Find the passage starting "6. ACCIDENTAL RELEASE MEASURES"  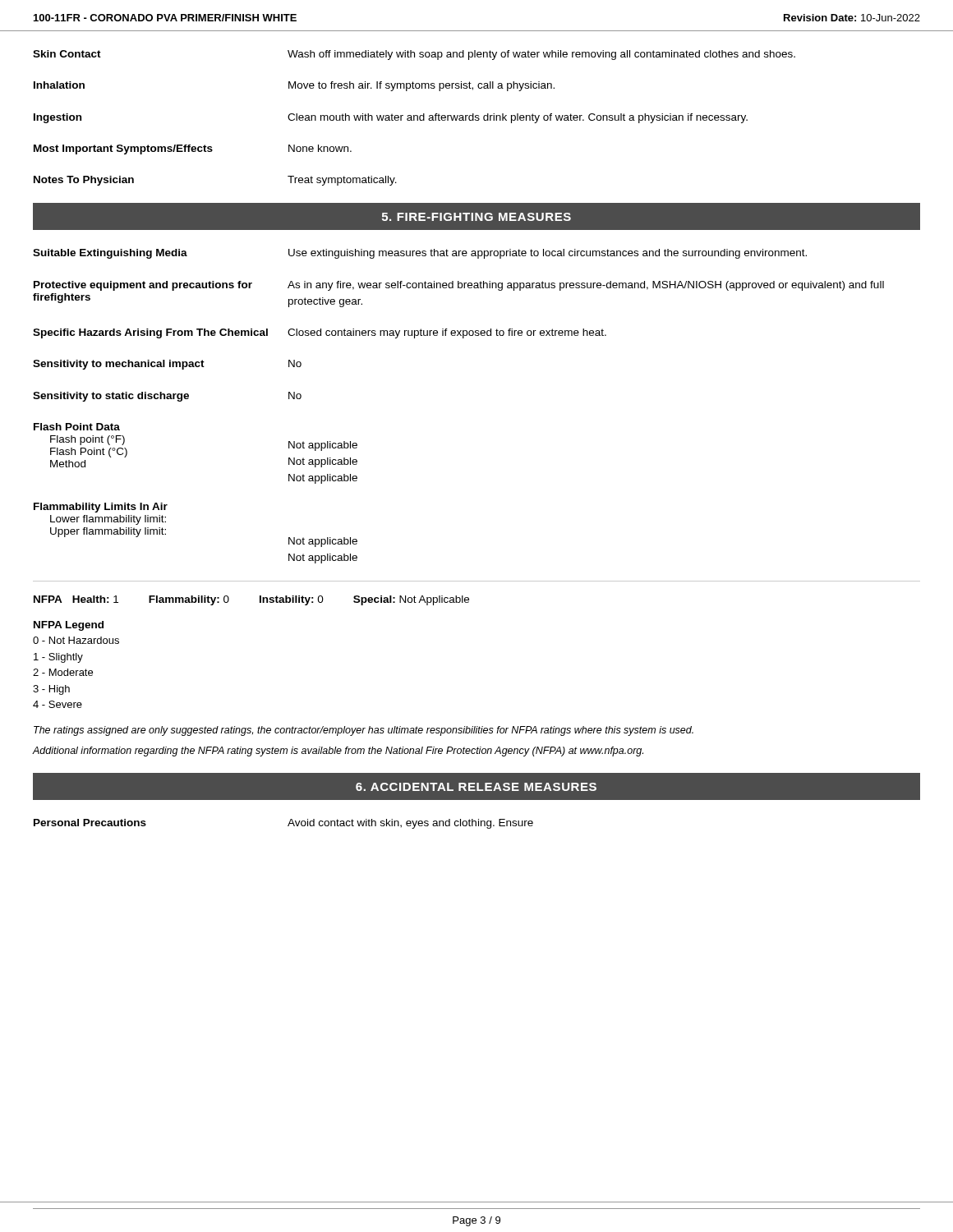[x=476, y=787]
